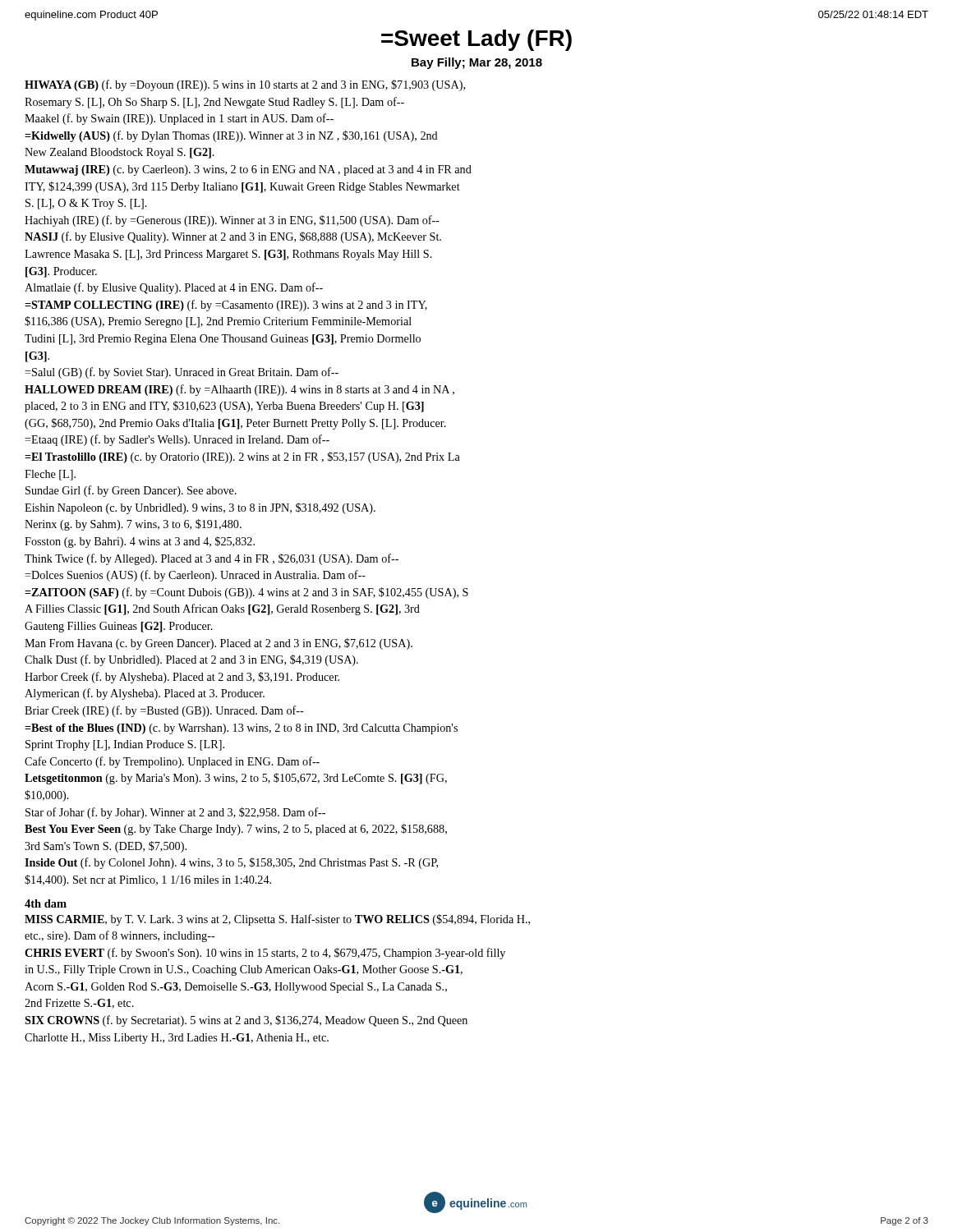Locate the text block containing "HIWAYA (GB) (f. by =Doyoun"
The image size is (953, 1232).
pos(245,85)
